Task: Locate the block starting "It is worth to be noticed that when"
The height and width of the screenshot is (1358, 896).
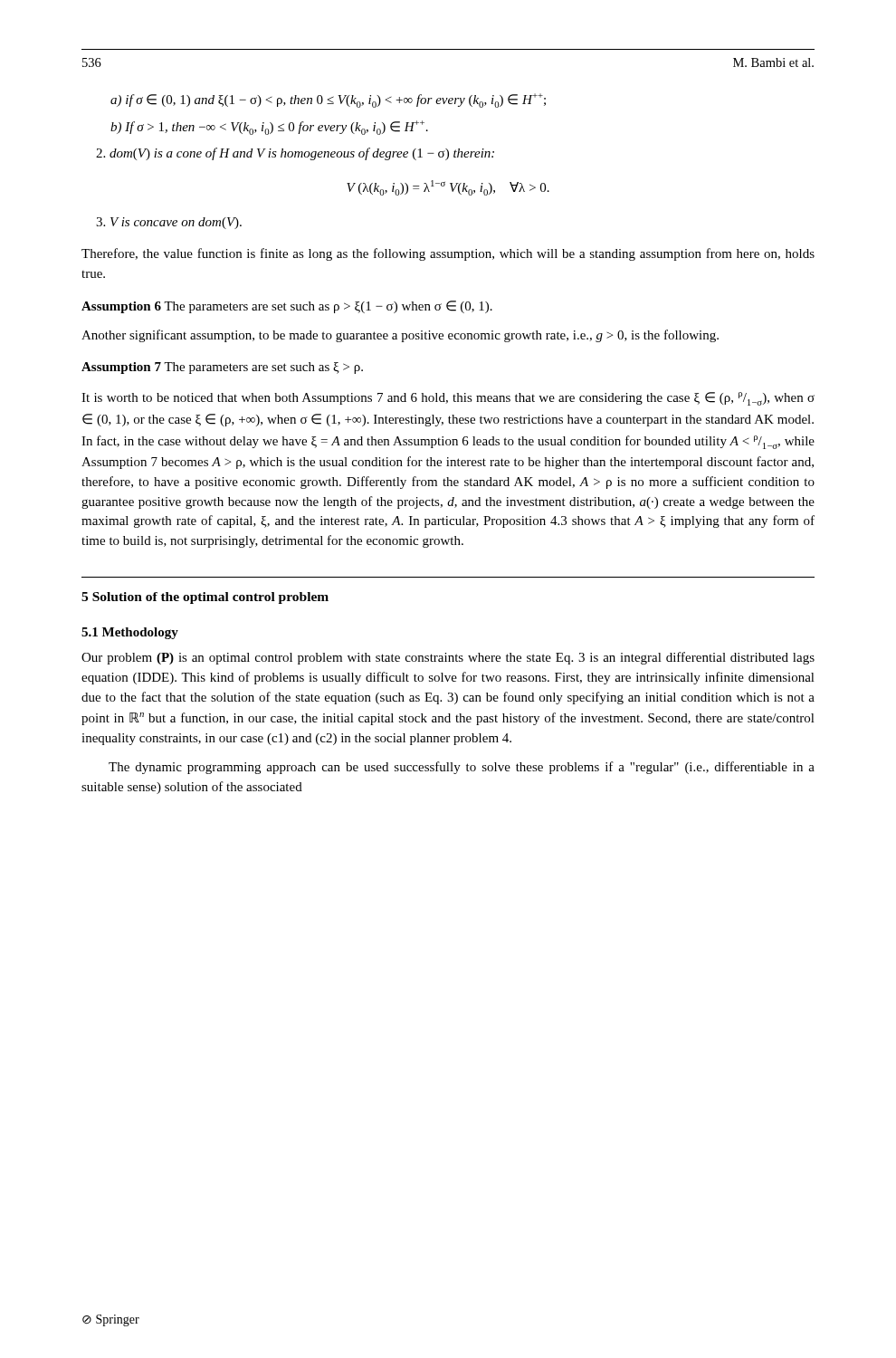Action: pyautogui.click(x=448, y=469)
